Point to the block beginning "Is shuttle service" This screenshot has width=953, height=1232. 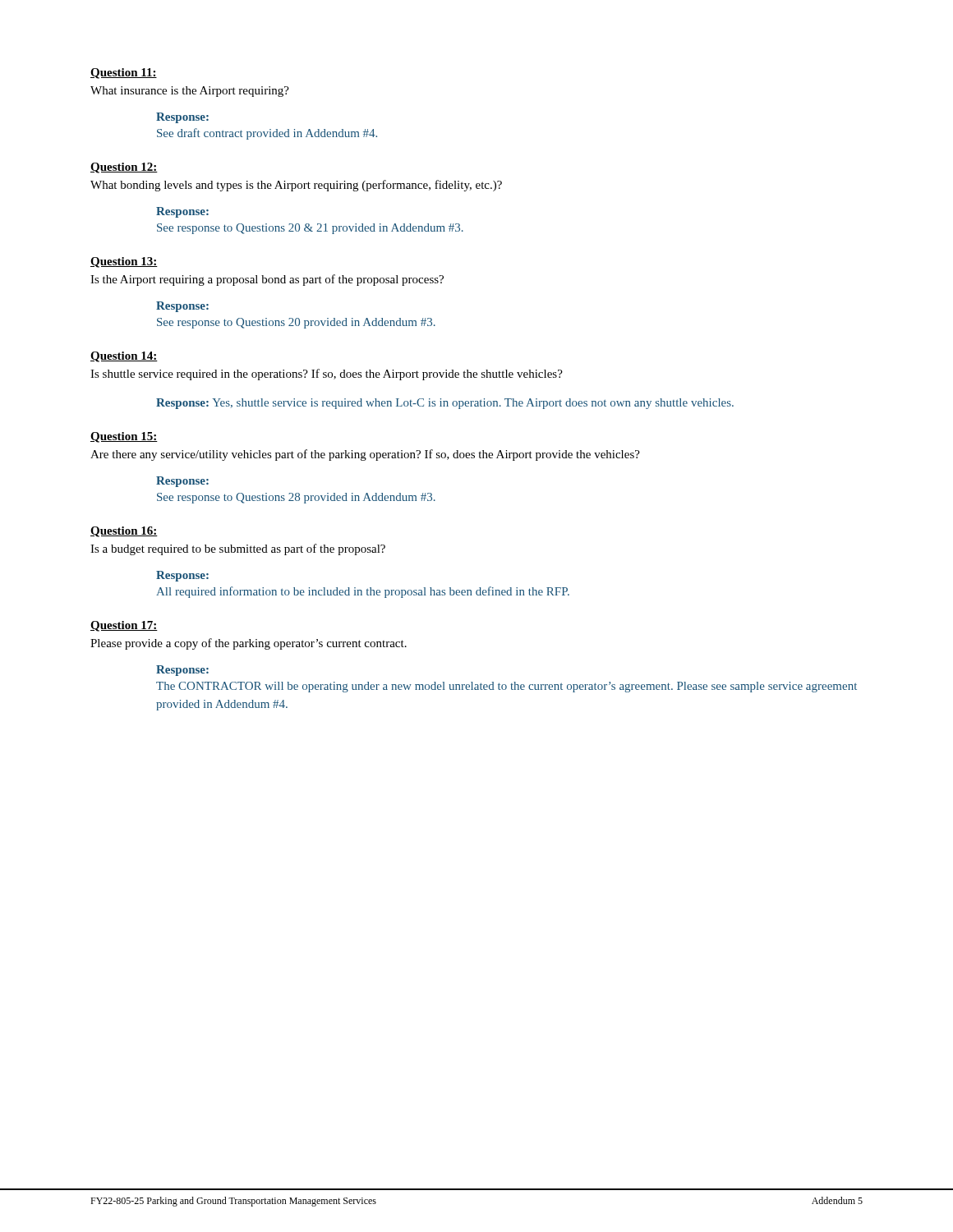(326, 374)
